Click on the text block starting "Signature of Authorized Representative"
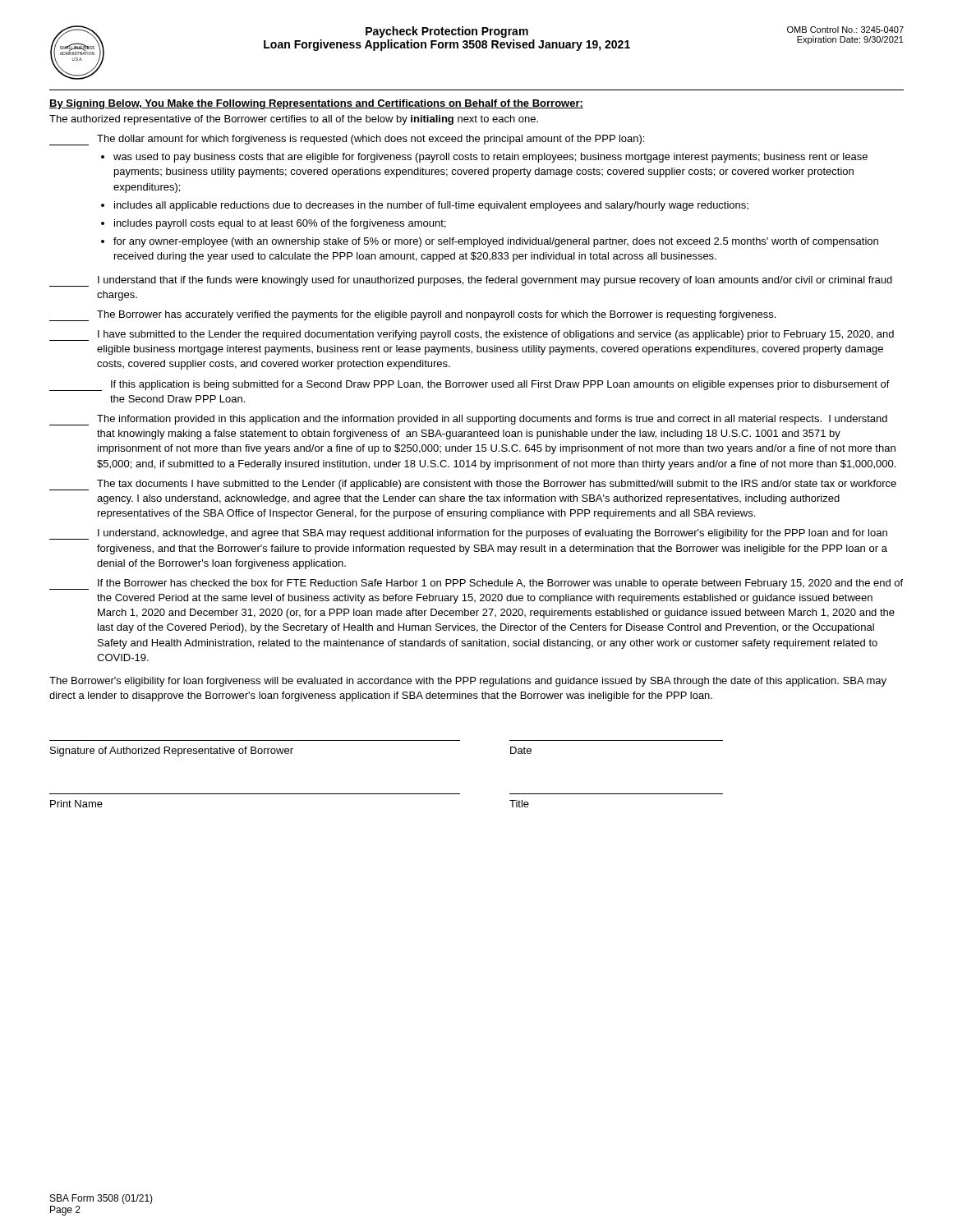Image resolution: width=953 pixels, height=1232 pixels. pos(291,752)
